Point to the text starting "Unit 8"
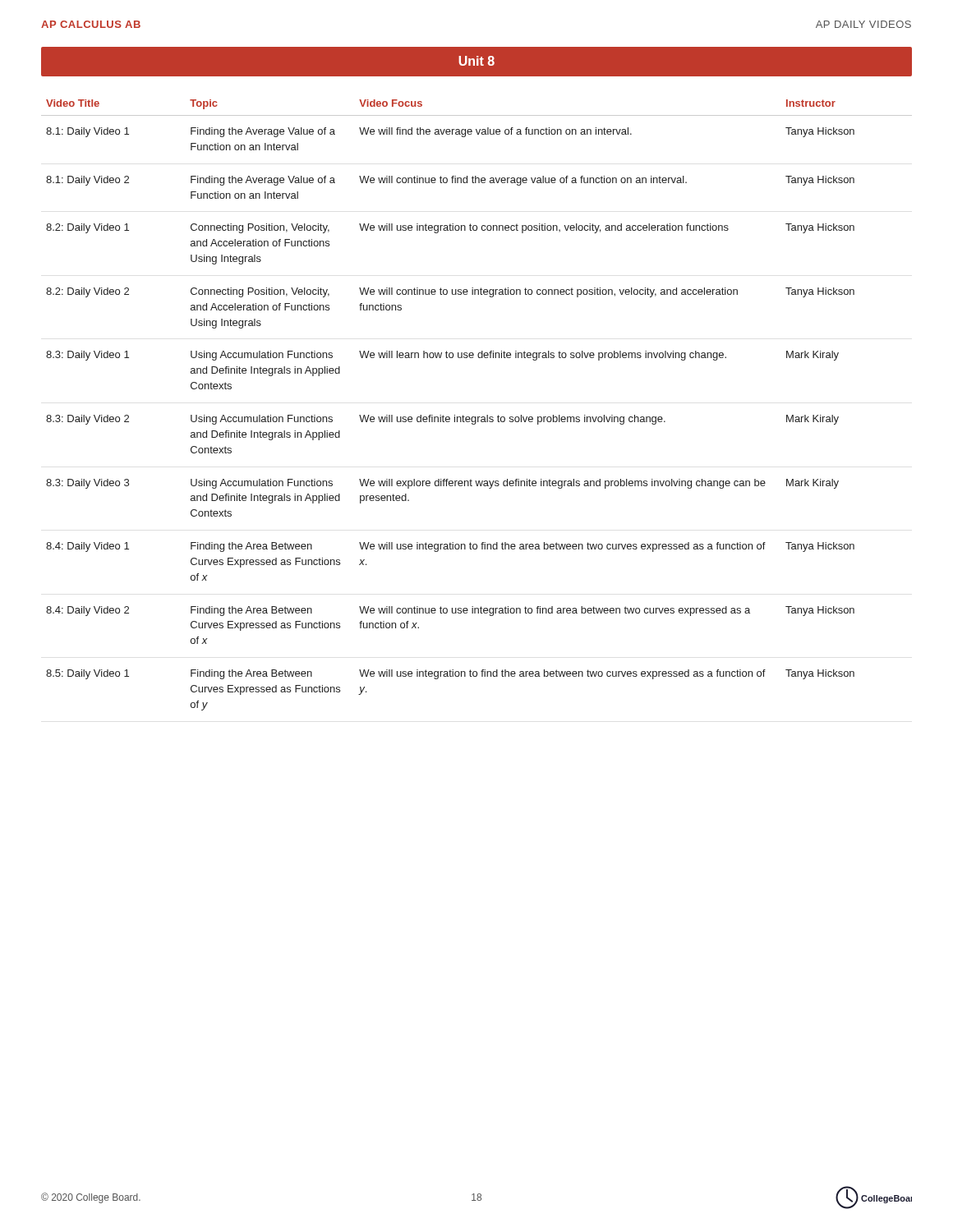 [476, 61]
